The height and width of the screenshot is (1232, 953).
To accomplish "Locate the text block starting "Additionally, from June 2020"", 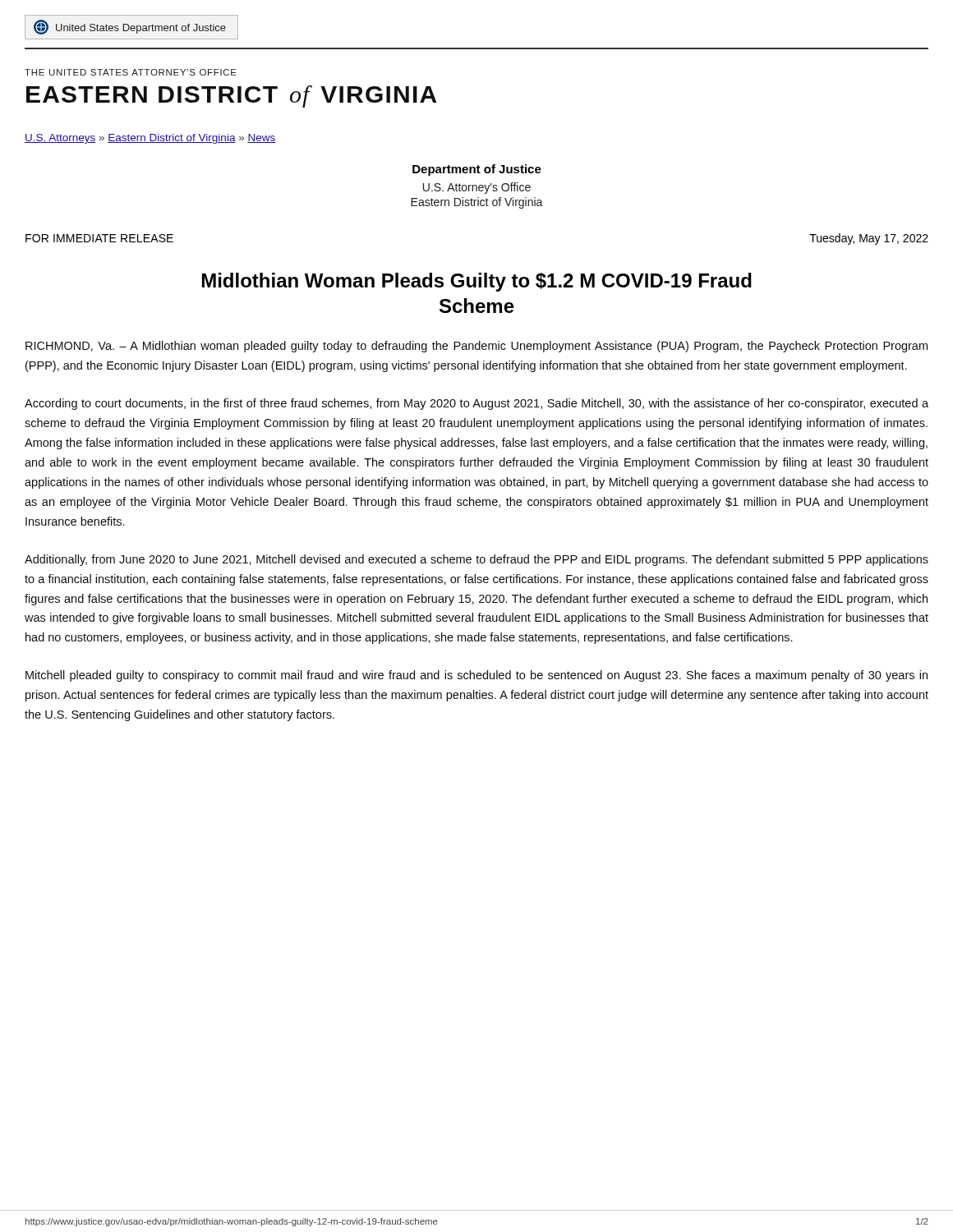I will click(476, 598).
